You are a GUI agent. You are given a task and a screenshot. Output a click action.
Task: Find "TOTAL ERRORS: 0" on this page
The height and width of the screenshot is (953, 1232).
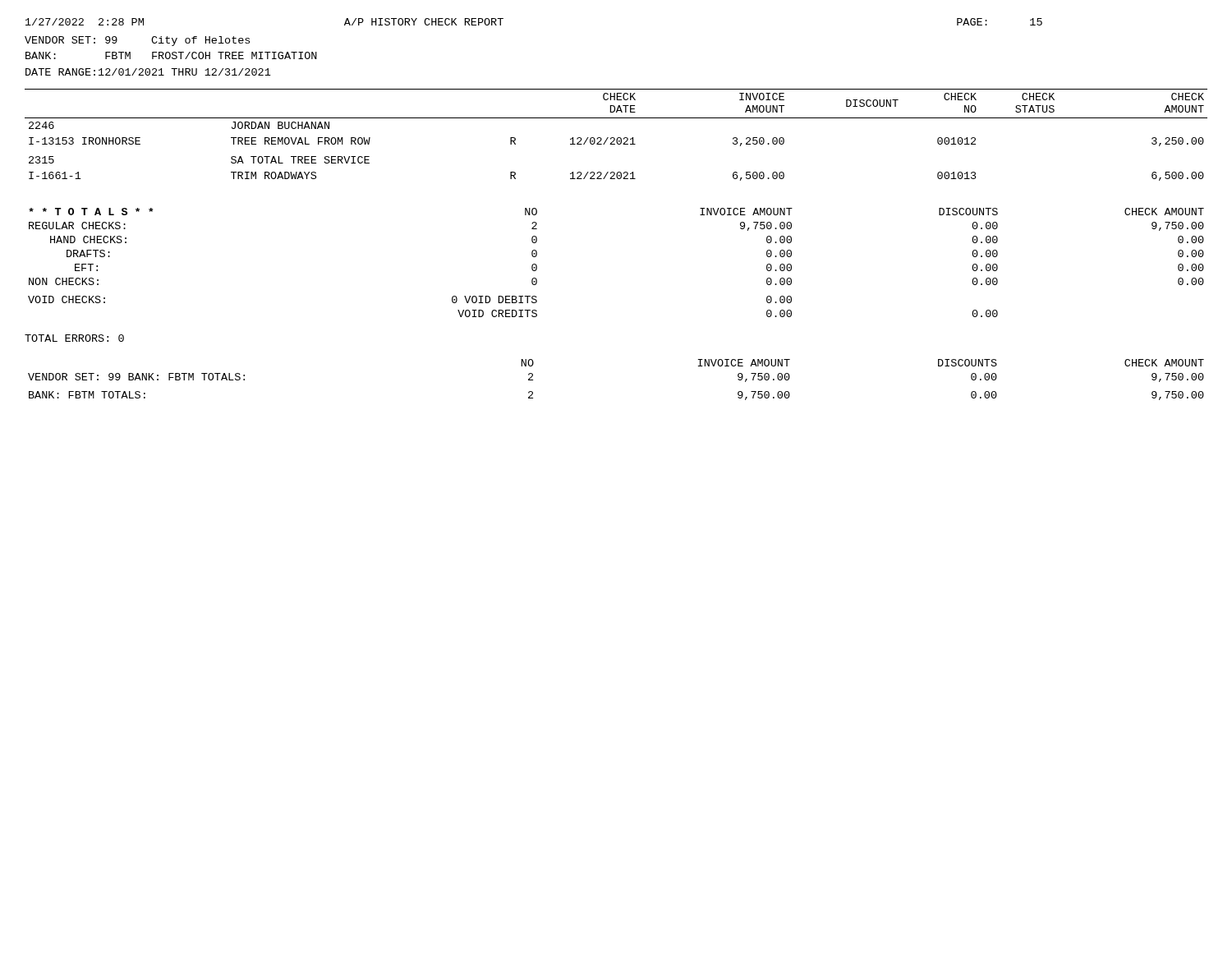coord(75,339)
